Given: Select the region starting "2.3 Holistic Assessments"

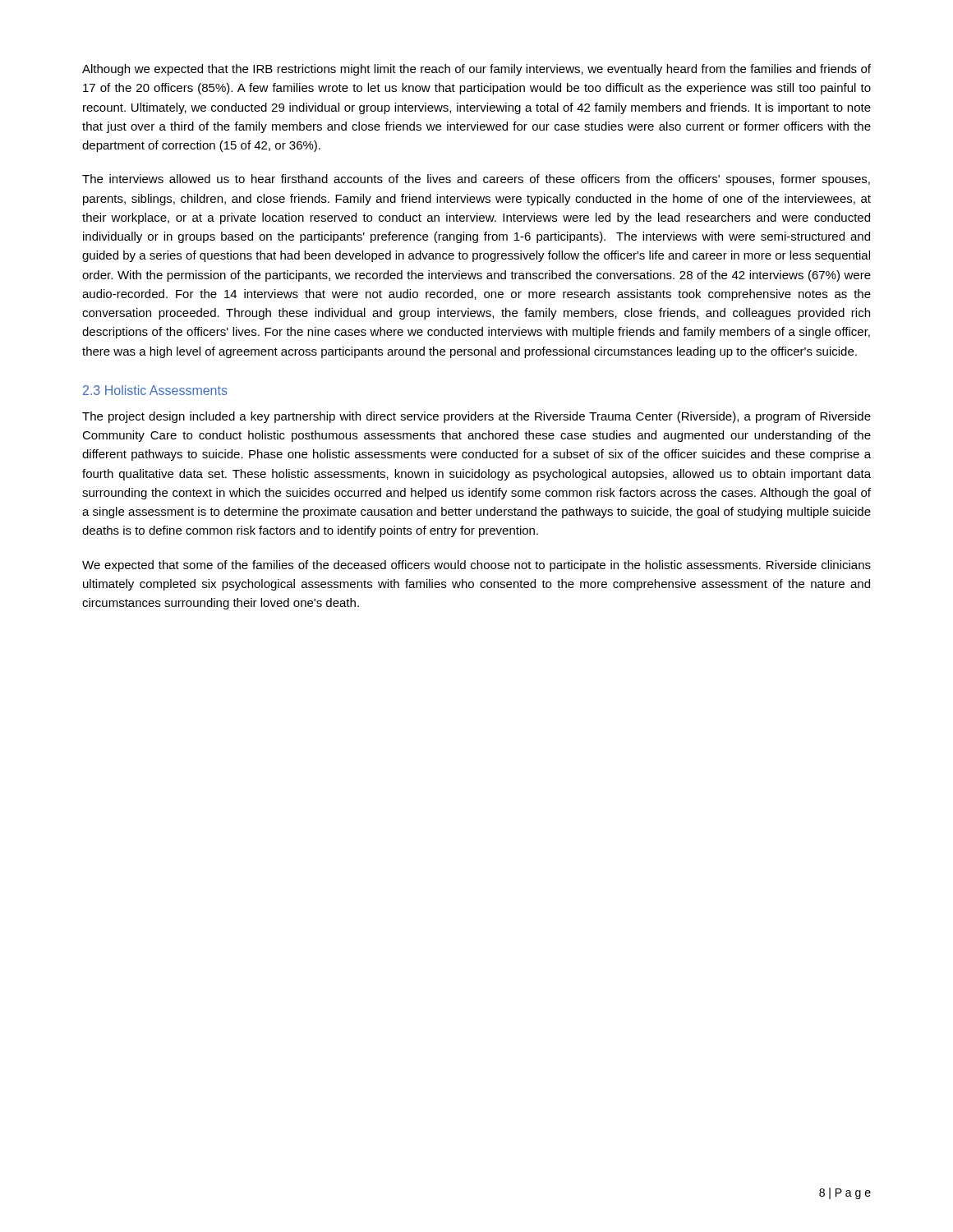Looking at the screenshot, I should 155,390.
